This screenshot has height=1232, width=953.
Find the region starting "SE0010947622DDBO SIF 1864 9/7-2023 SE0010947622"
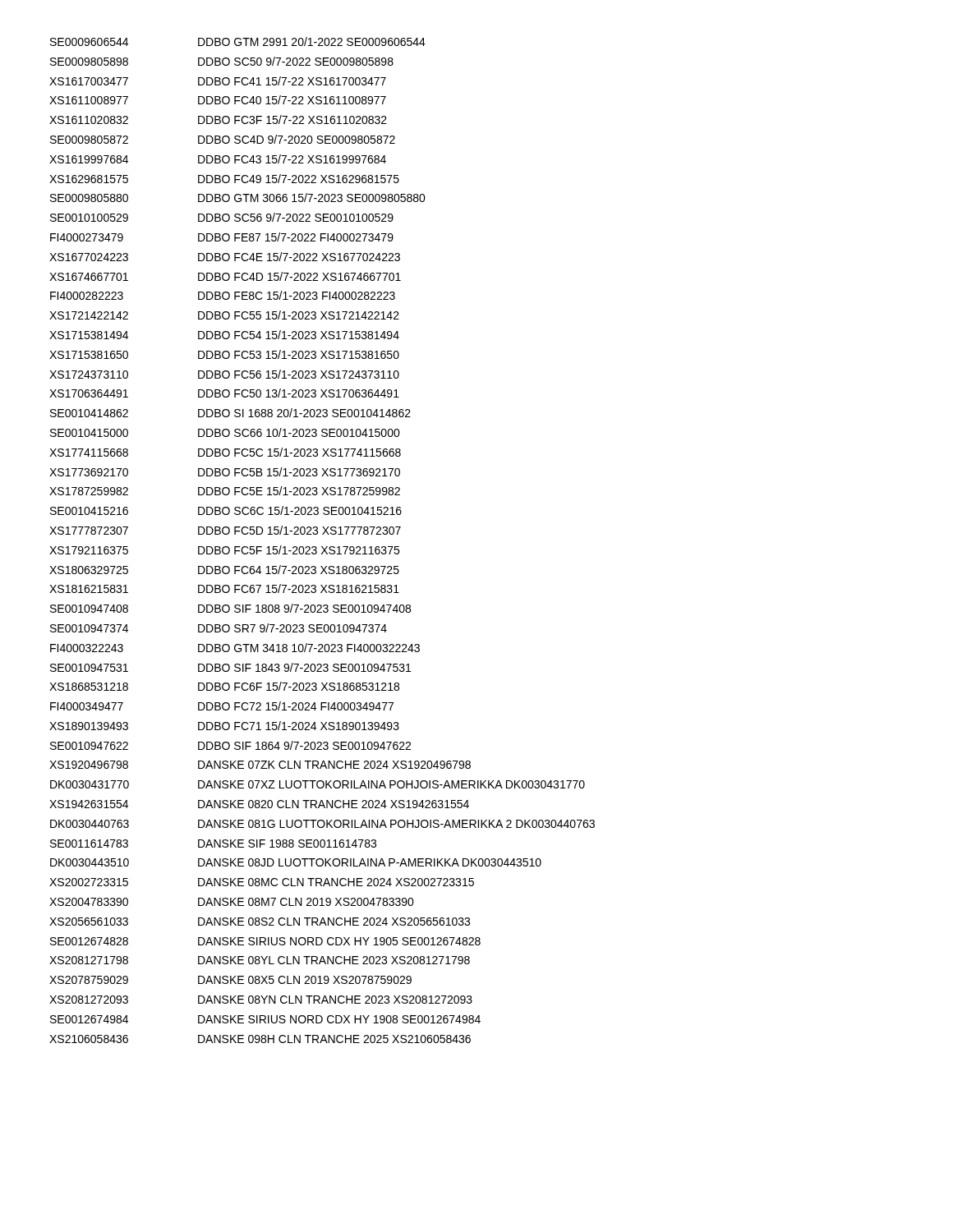coord(230,745)
